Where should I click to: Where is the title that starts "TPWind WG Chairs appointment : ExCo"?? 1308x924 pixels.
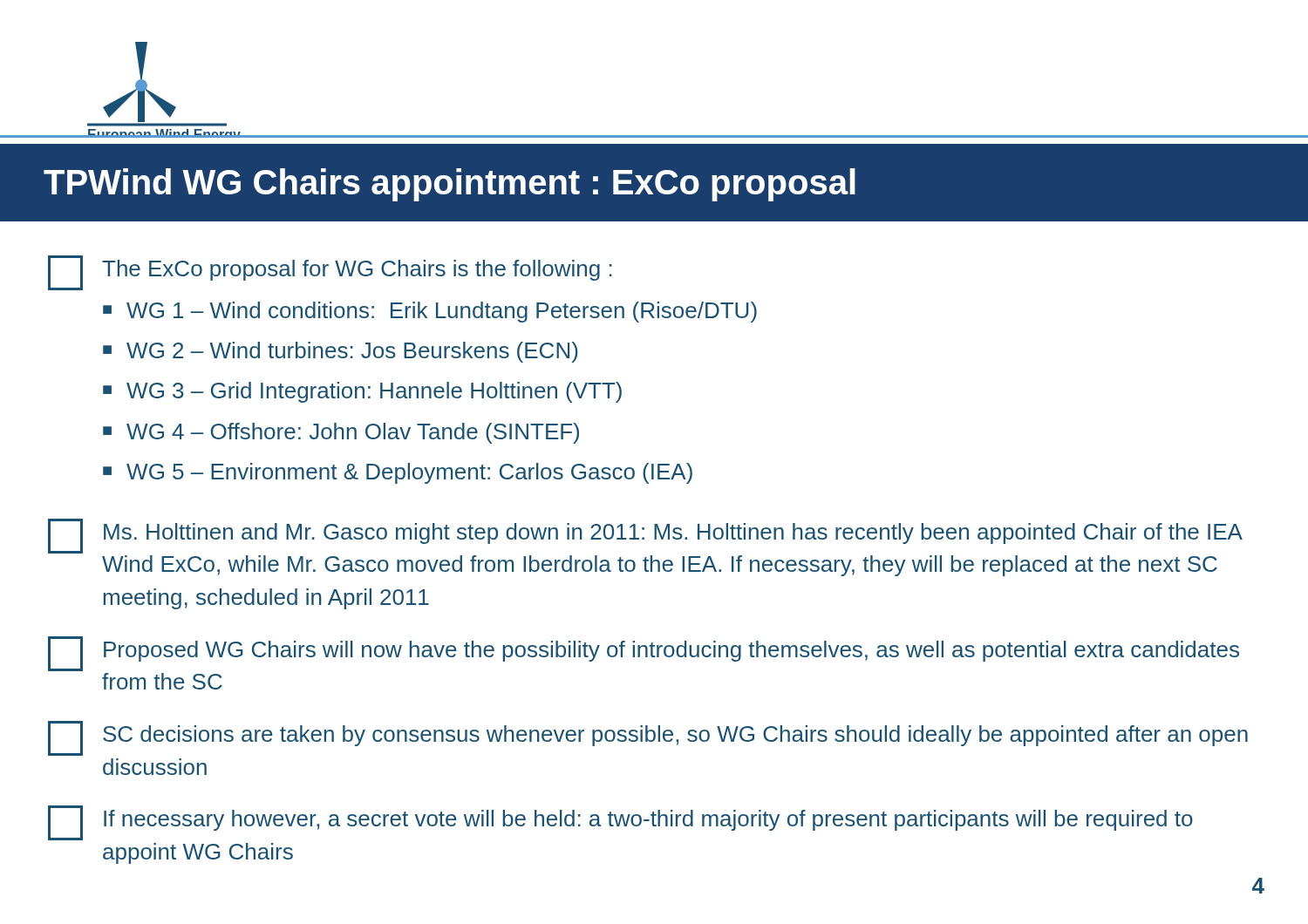click(450, 182)
